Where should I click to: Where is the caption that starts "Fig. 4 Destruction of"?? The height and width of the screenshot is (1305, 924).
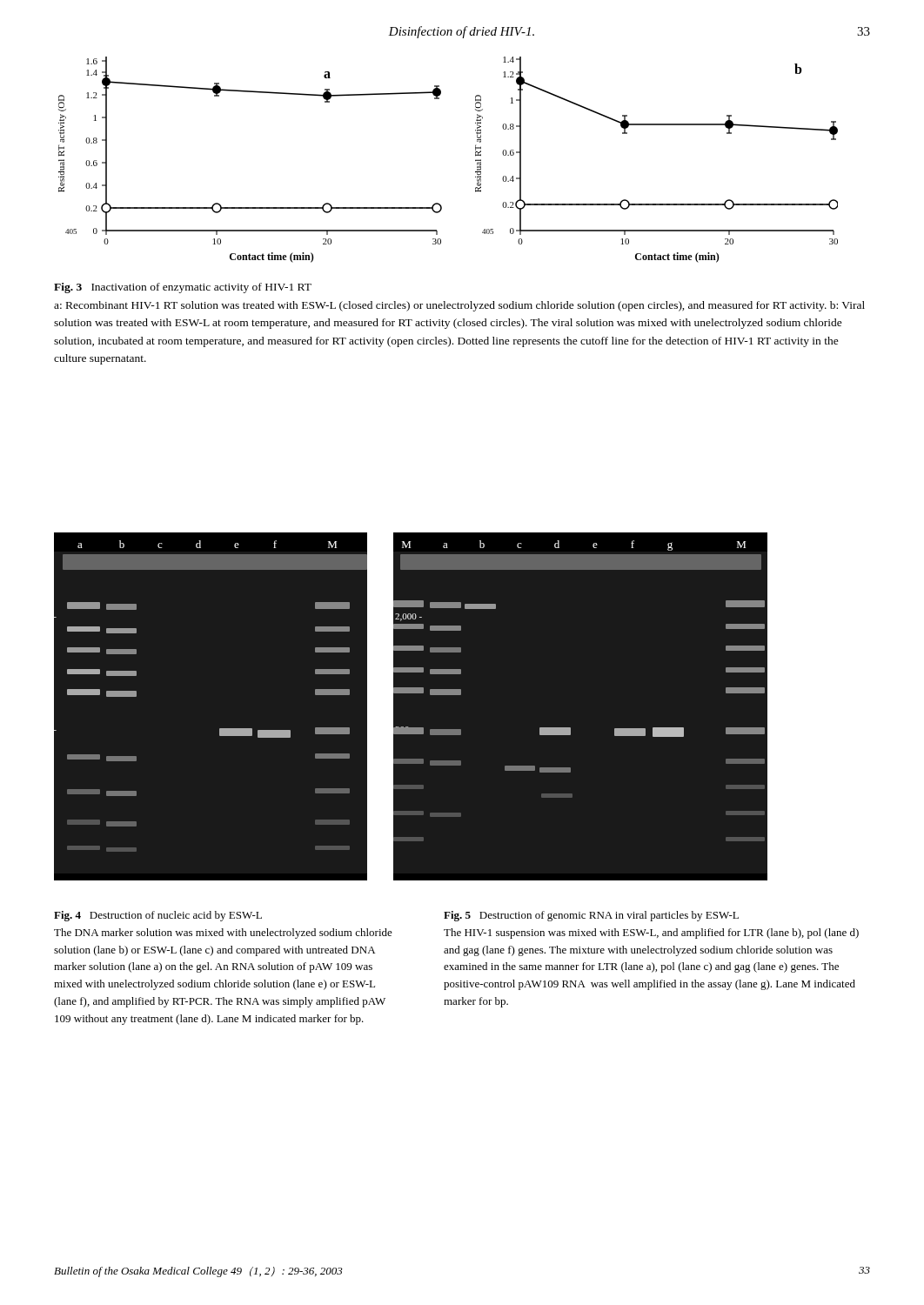click(x=223, y=966)
